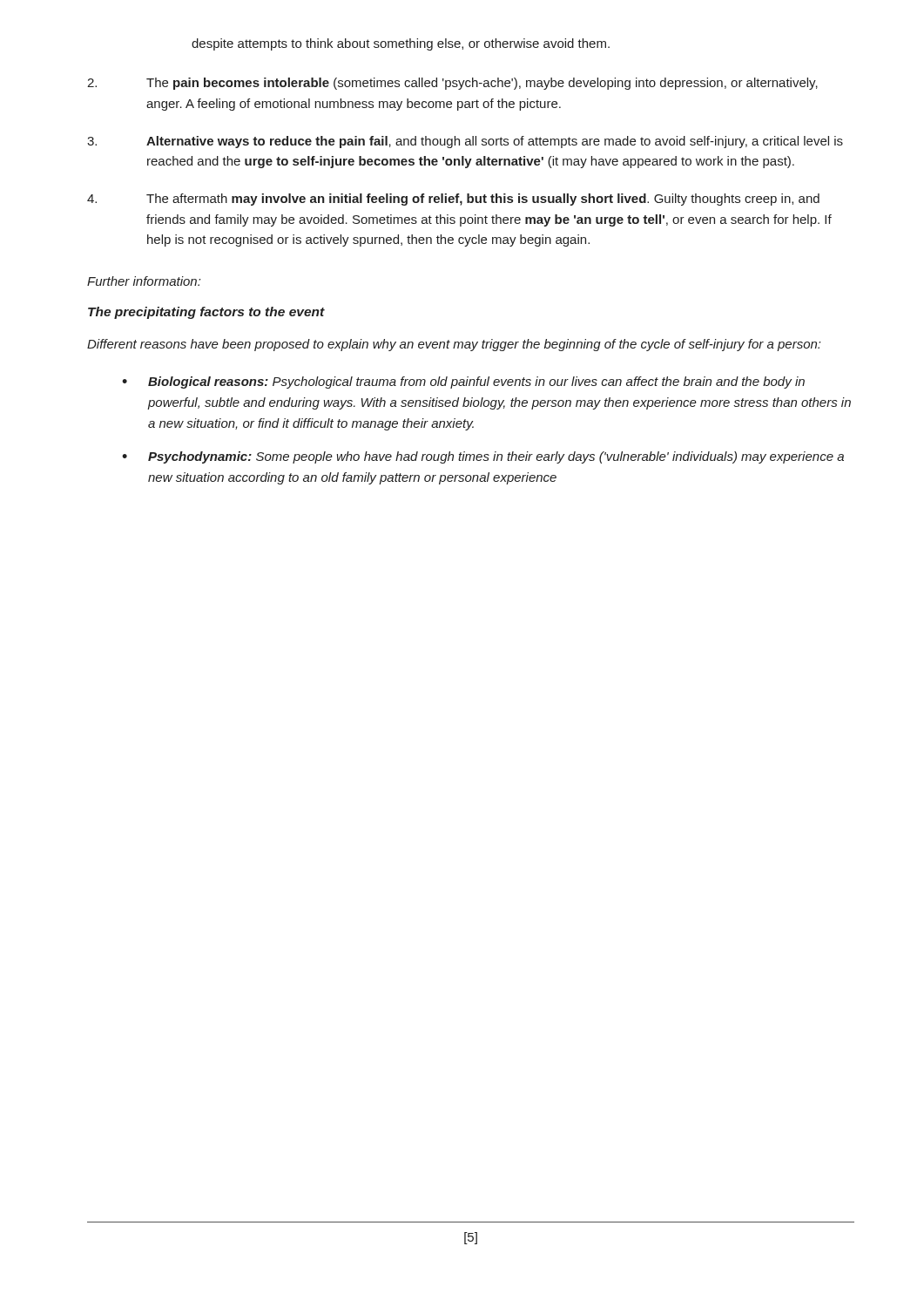Point to the section header beginning "The precipitating factors to the"
Viewport: 924px width, 1307px height.
pyautogui.click(x=206, y=312)
